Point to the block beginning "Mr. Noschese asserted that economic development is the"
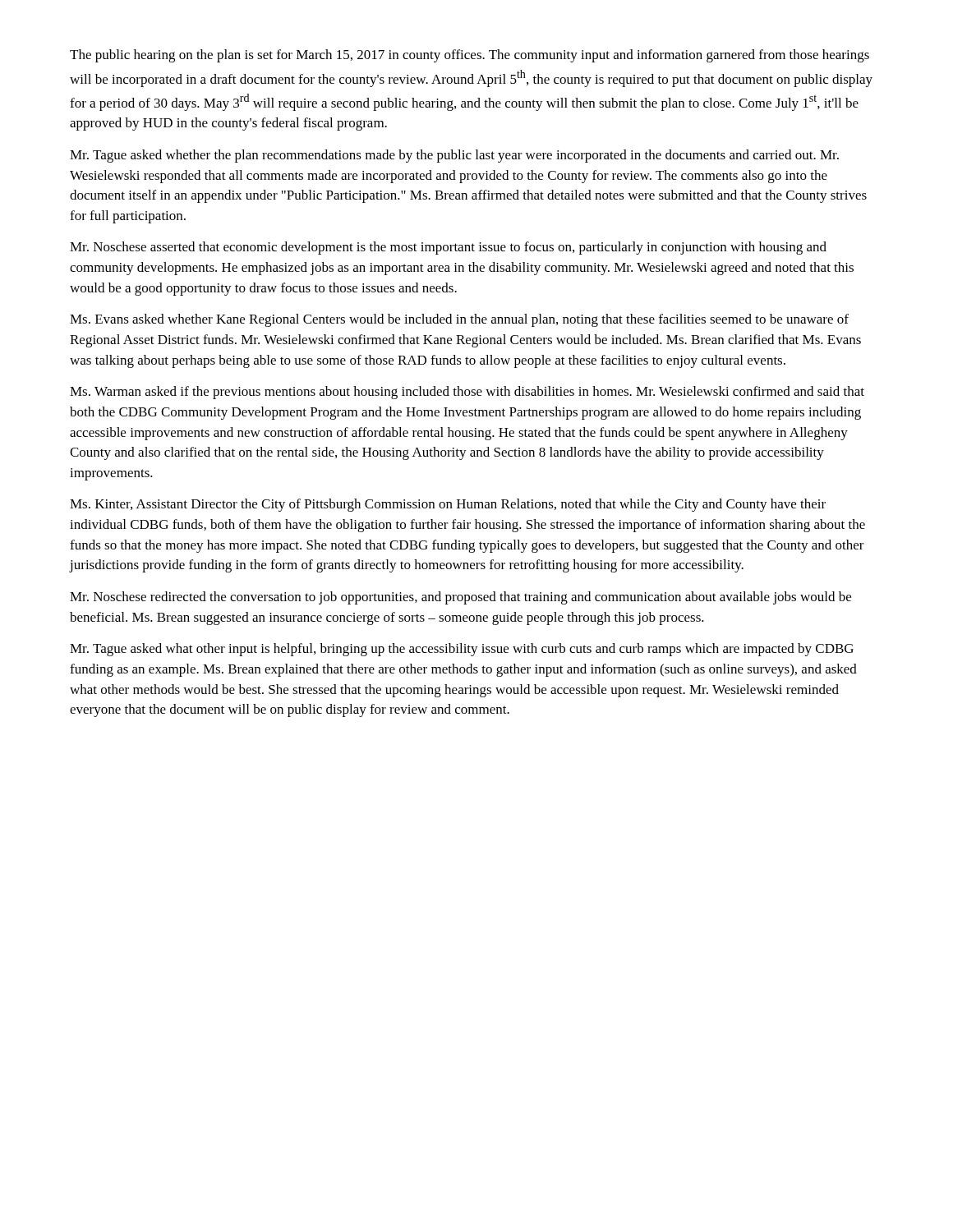This screenshot has width=953, height=1232. tap(462, 267)
